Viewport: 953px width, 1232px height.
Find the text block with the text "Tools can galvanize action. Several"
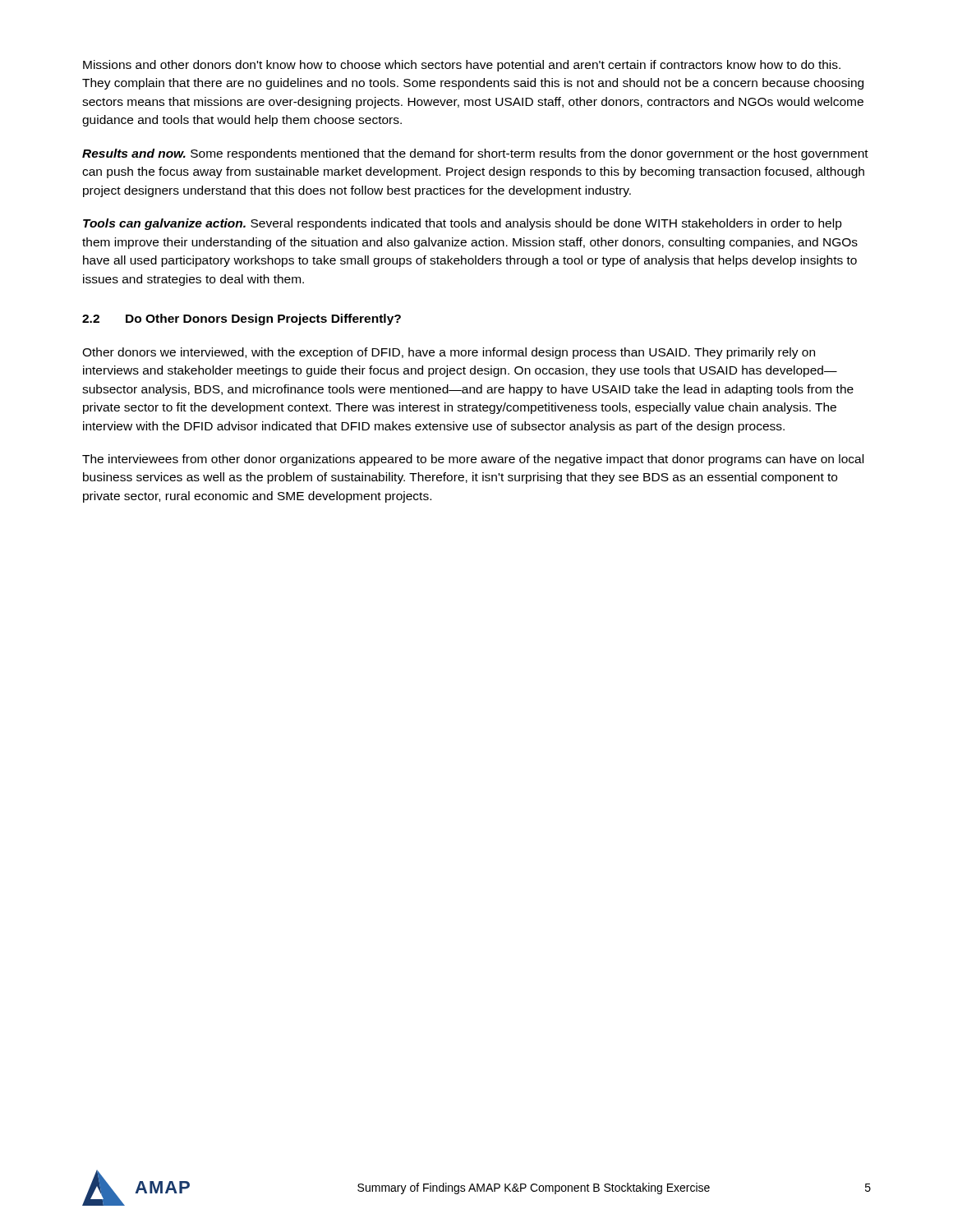470,251
